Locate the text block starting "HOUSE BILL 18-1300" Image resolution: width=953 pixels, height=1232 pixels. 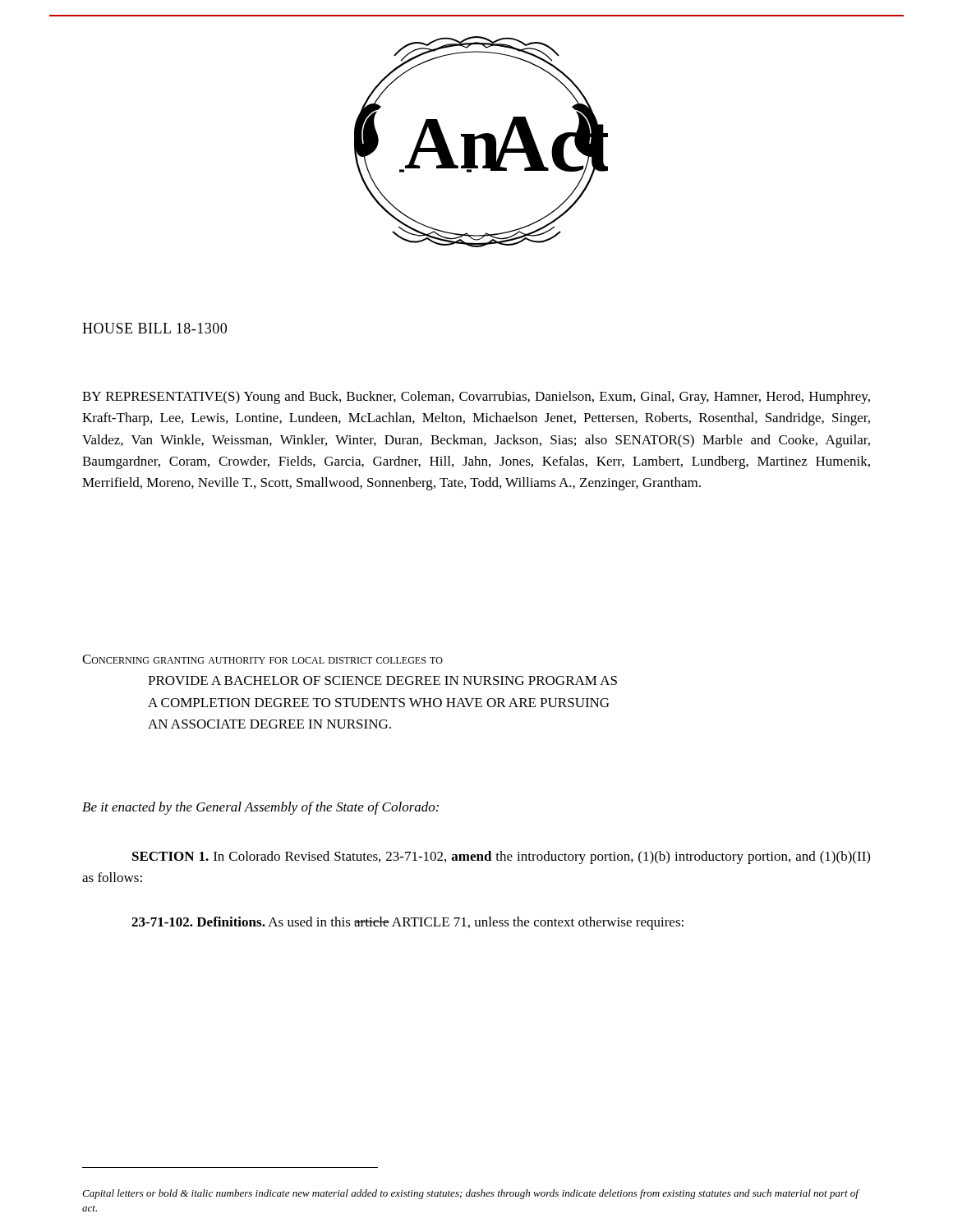click(155, 329)
